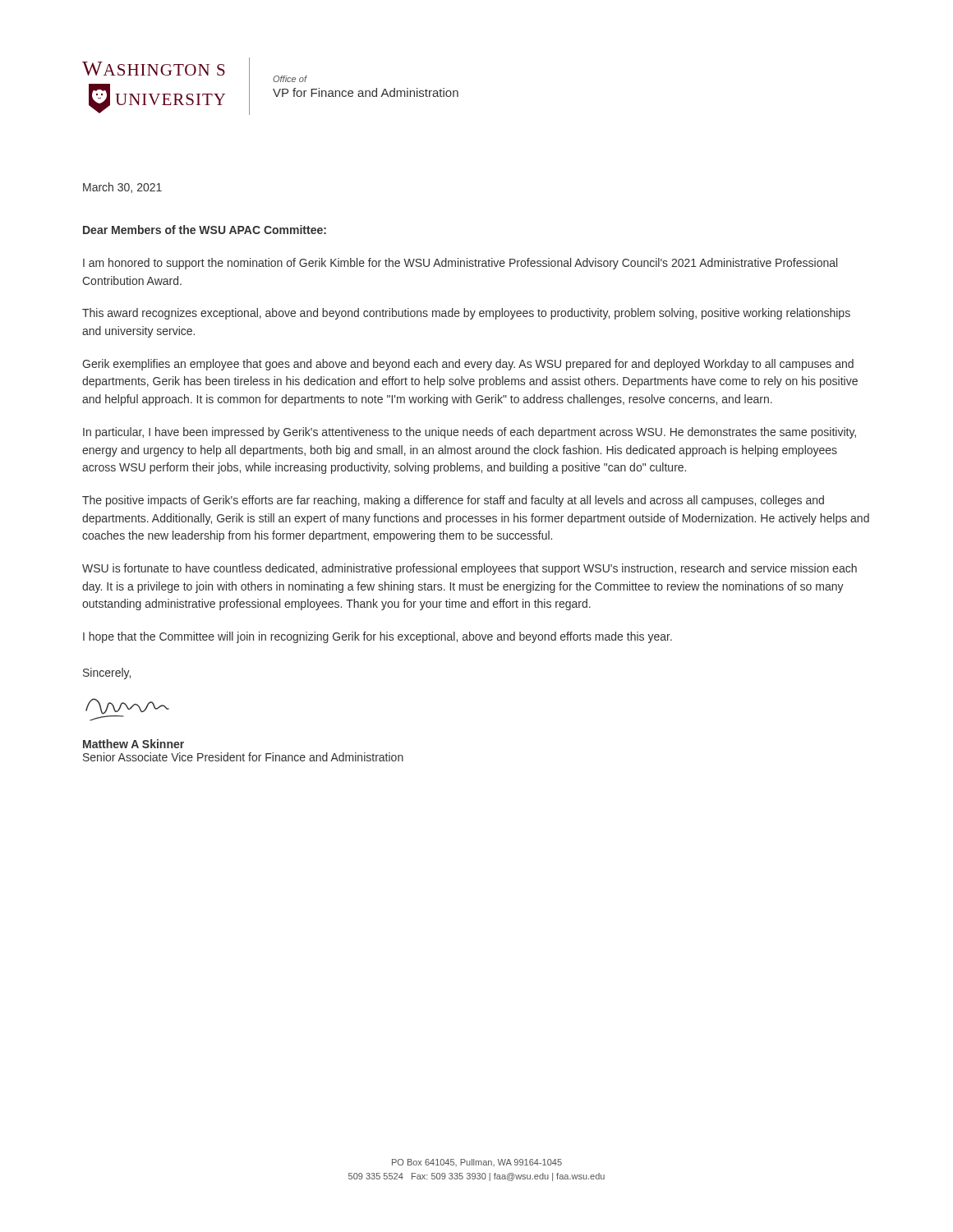Click on the element starting "Gerik exemplifies an employee that goes"
The width and height of the screenshot is (953, 1232).
tap(470, 381)
